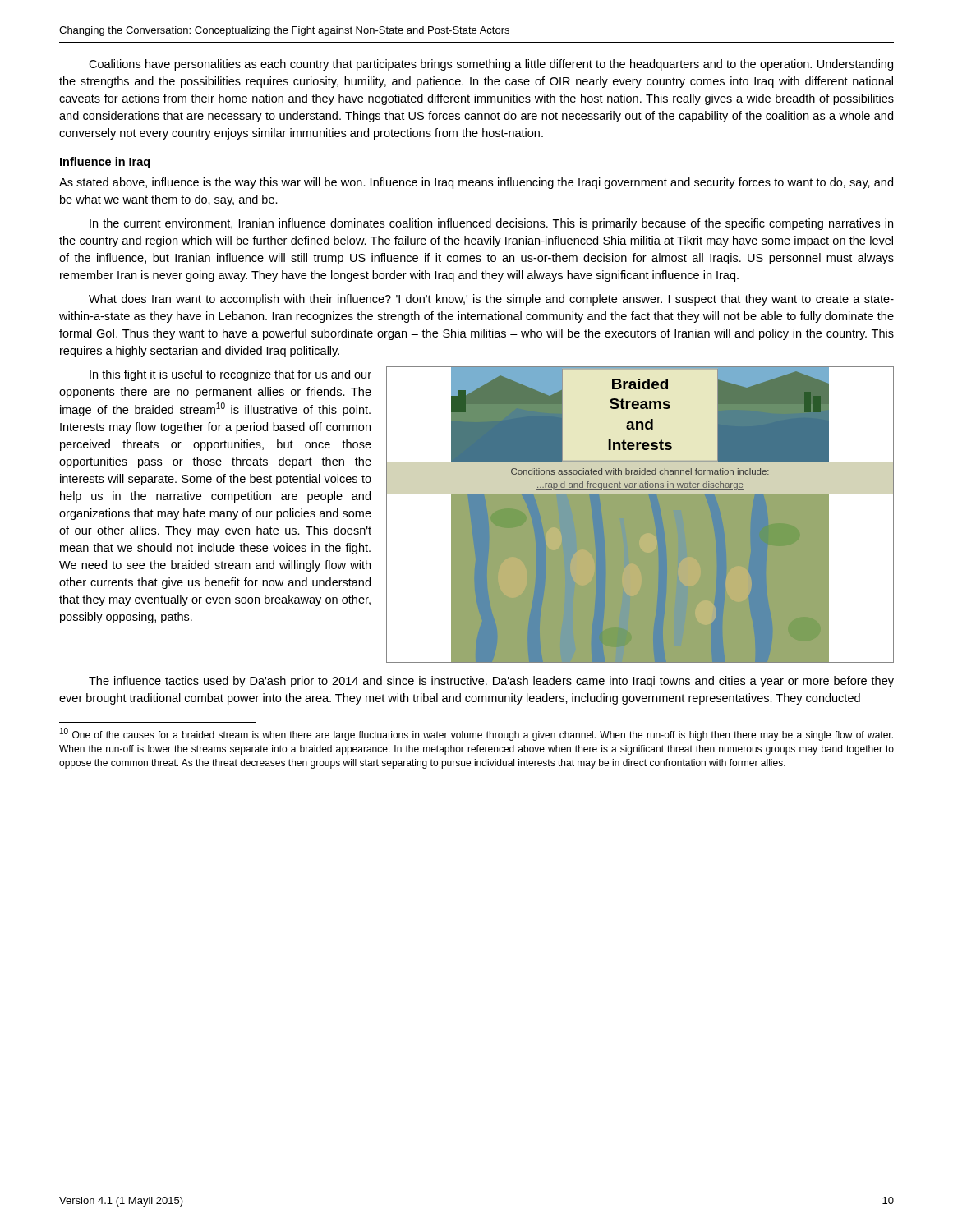The image size is (953, 1232).
Task: Select the text block with the text "What does Iran want"
Action: point(476,325)
